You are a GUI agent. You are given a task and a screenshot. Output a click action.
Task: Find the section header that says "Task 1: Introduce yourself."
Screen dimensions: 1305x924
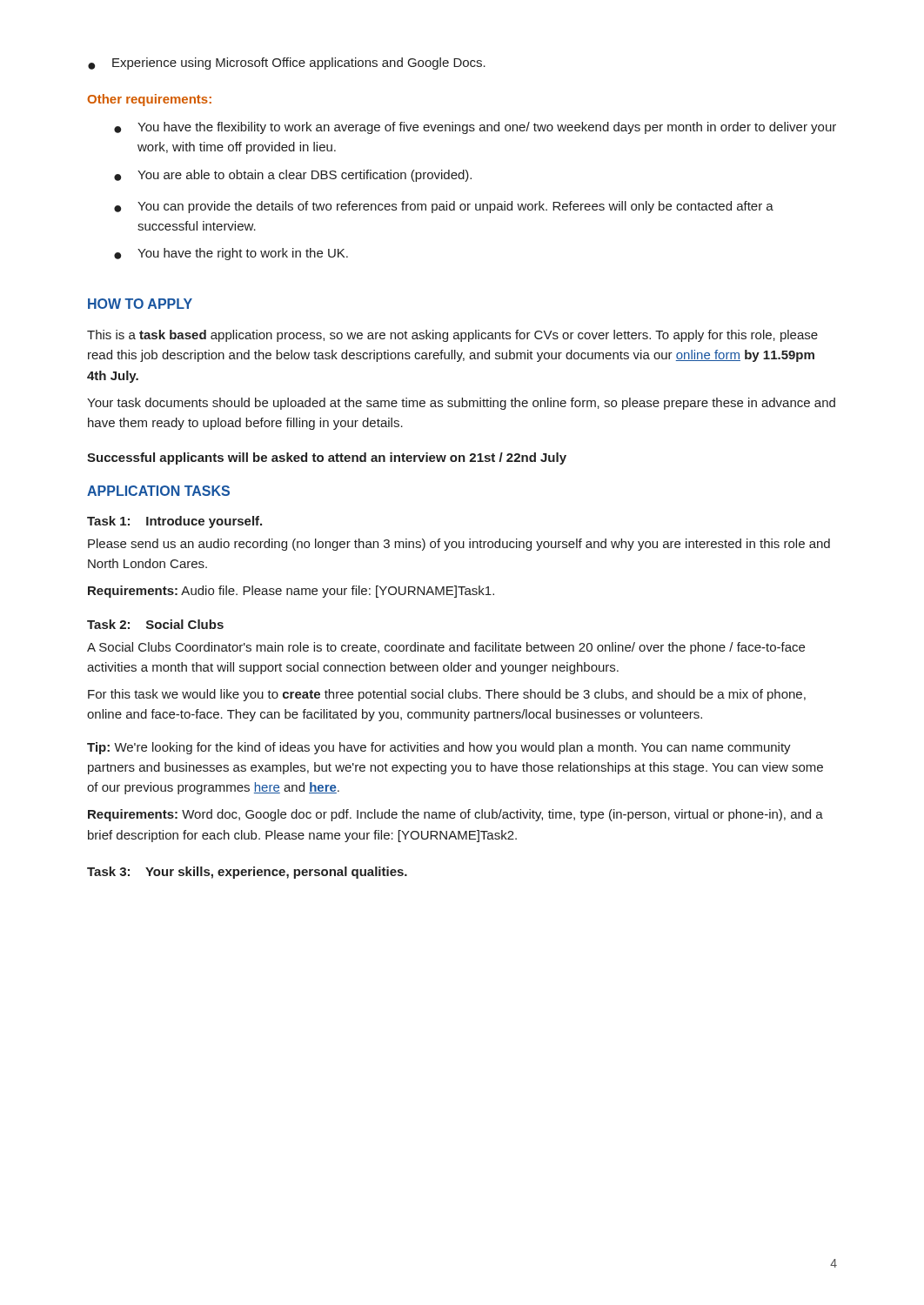coord(175,520)
